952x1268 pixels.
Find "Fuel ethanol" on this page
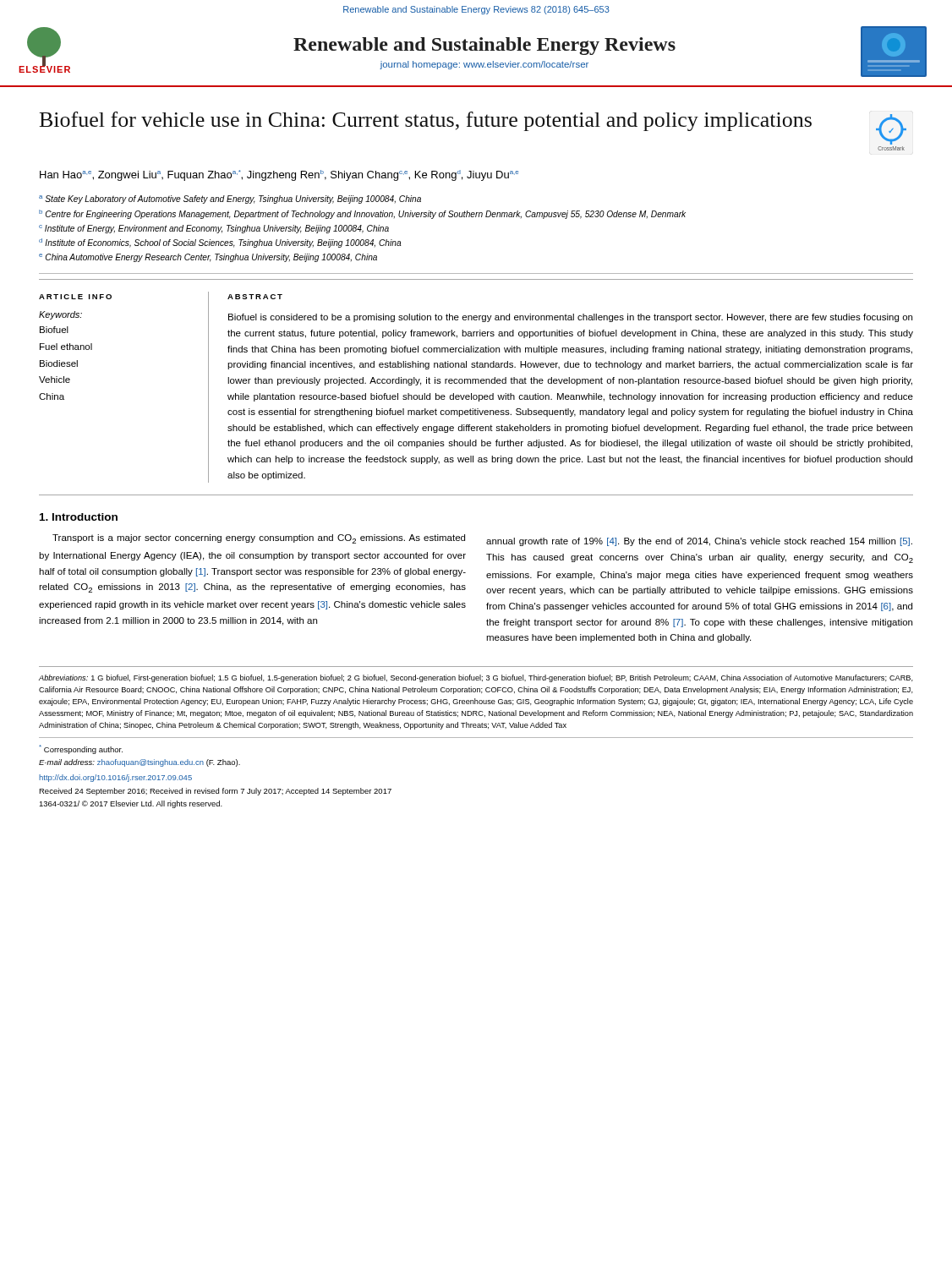coord(66,347)
